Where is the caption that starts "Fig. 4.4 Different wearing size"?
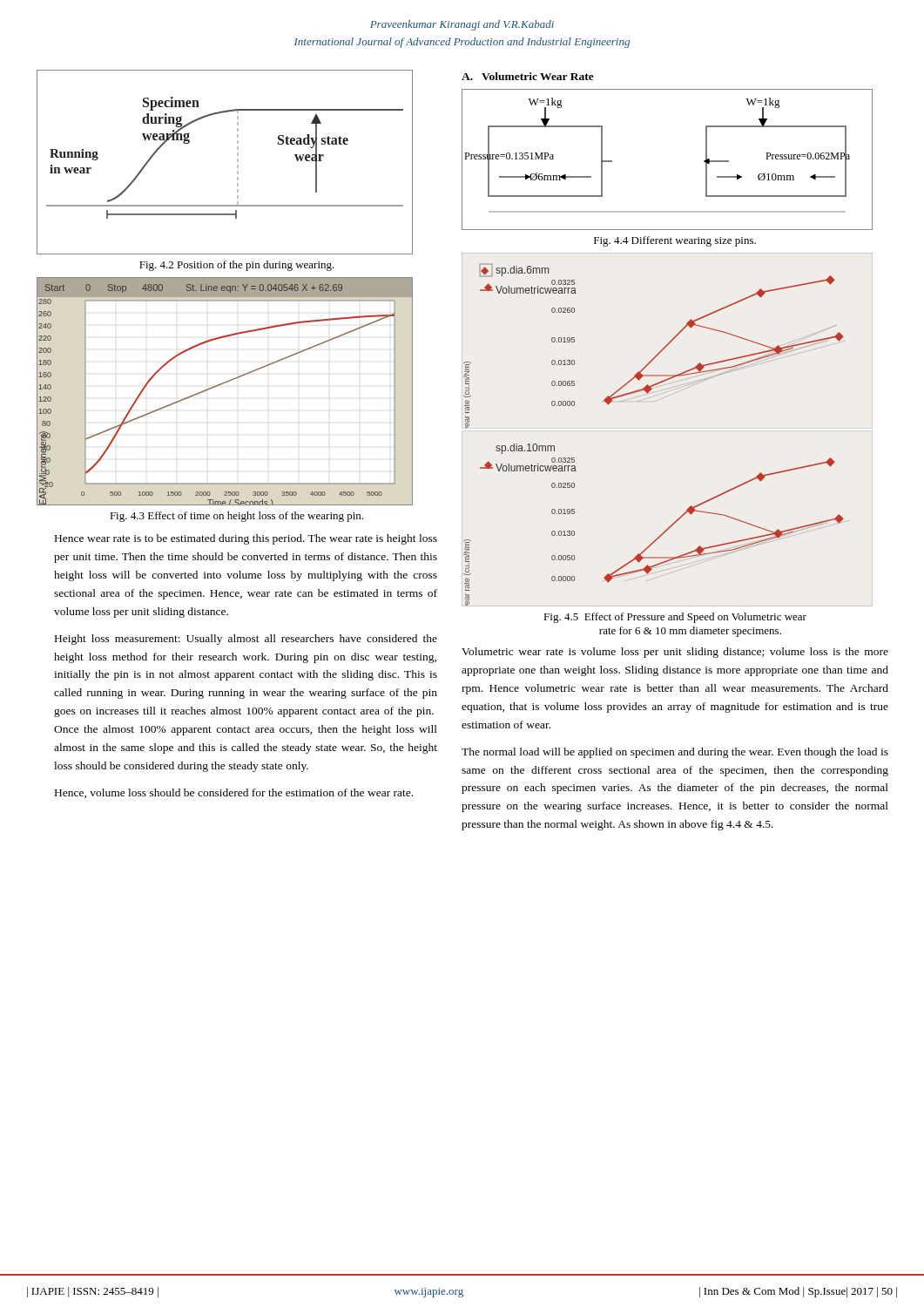924x1307 pixels. pyautogui.click(x=675, y=240)
